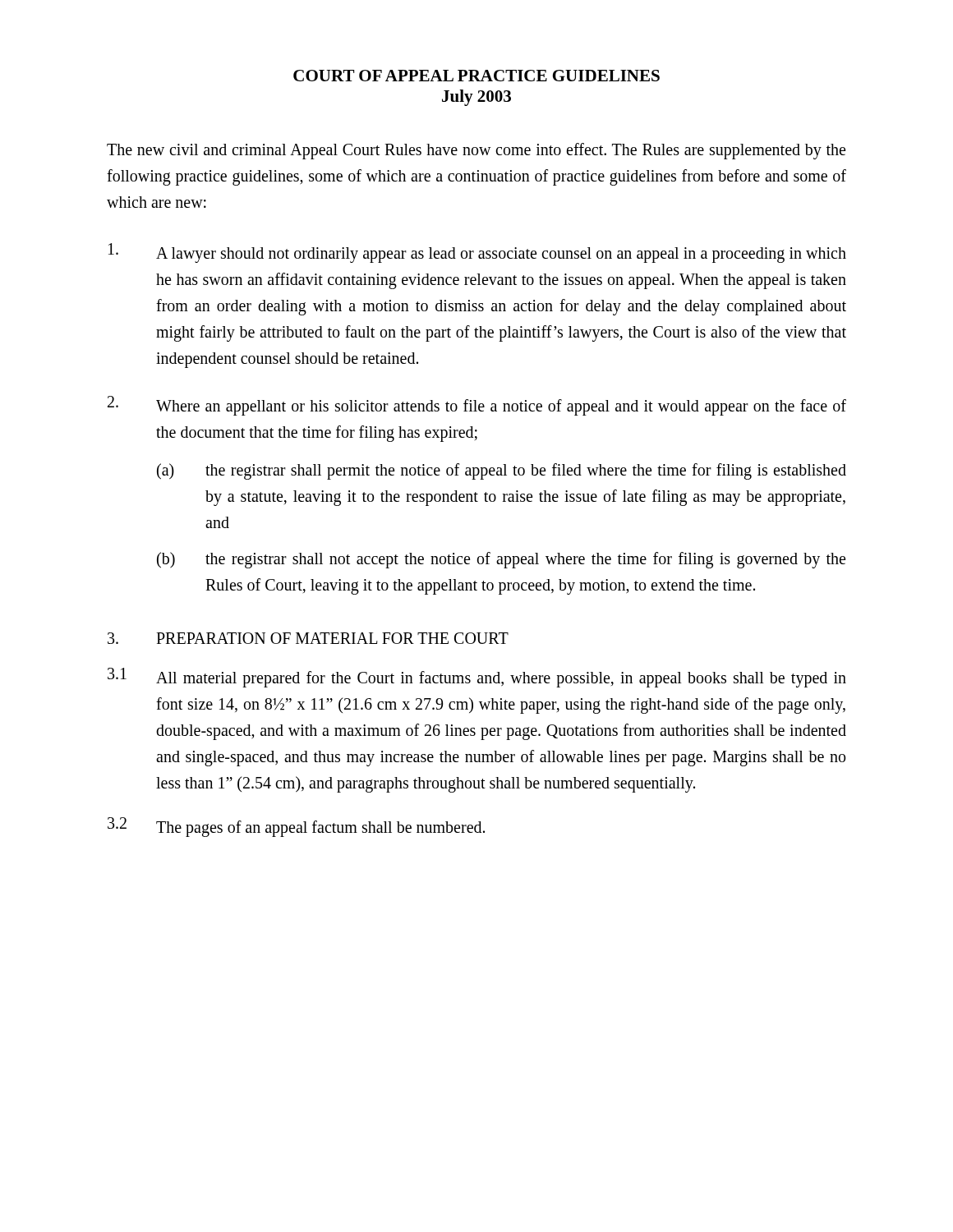
Task: Select the text starting "2. Where an appellant or his solicitor"
Action: pyautogui.click(x=476, y=500)
